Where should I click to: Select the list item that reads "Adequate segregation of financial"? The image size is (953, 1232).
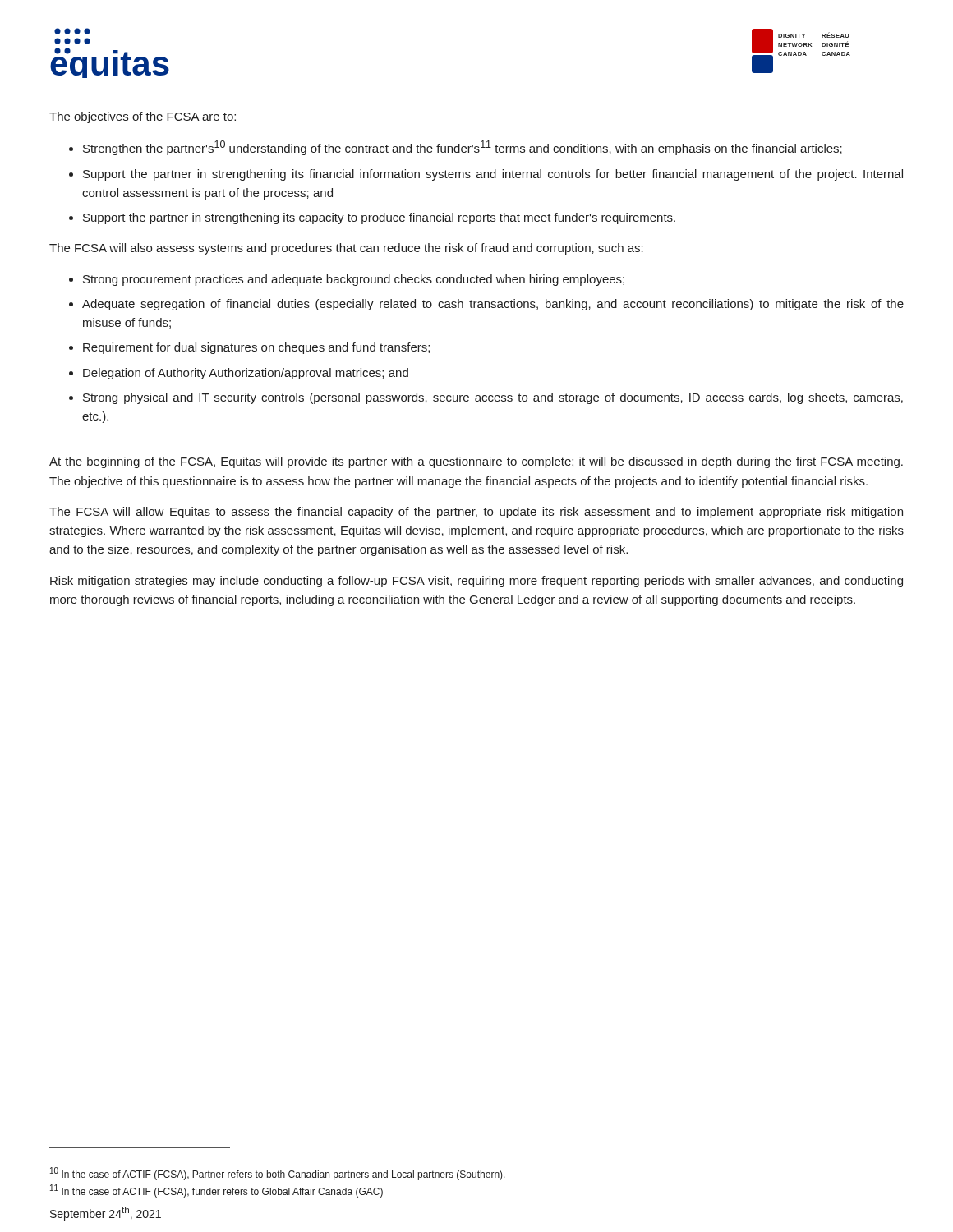(x=493, y=313)
